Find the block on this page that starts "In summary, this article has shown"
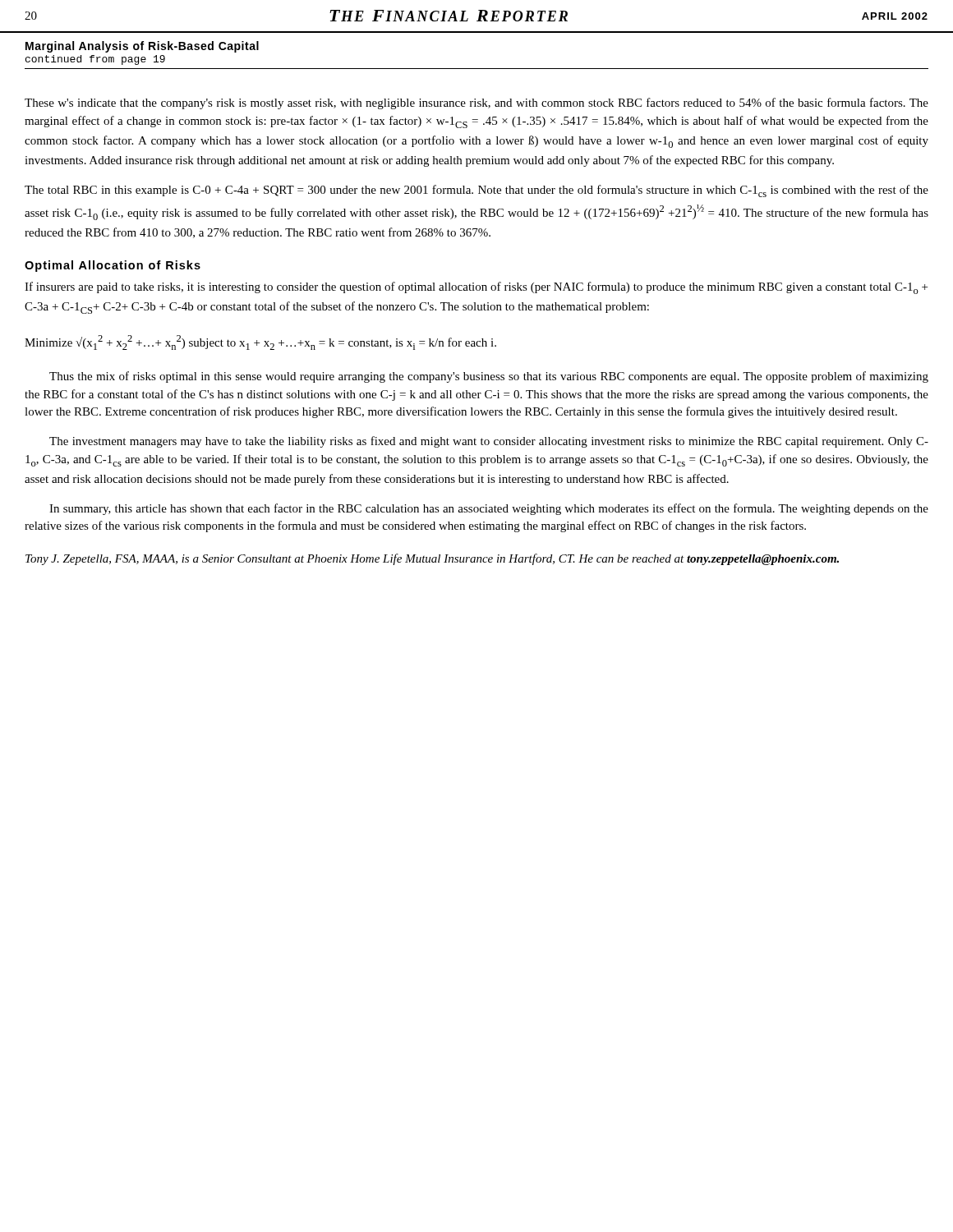This screenshot has height=1232, width=953. (476, 517)
